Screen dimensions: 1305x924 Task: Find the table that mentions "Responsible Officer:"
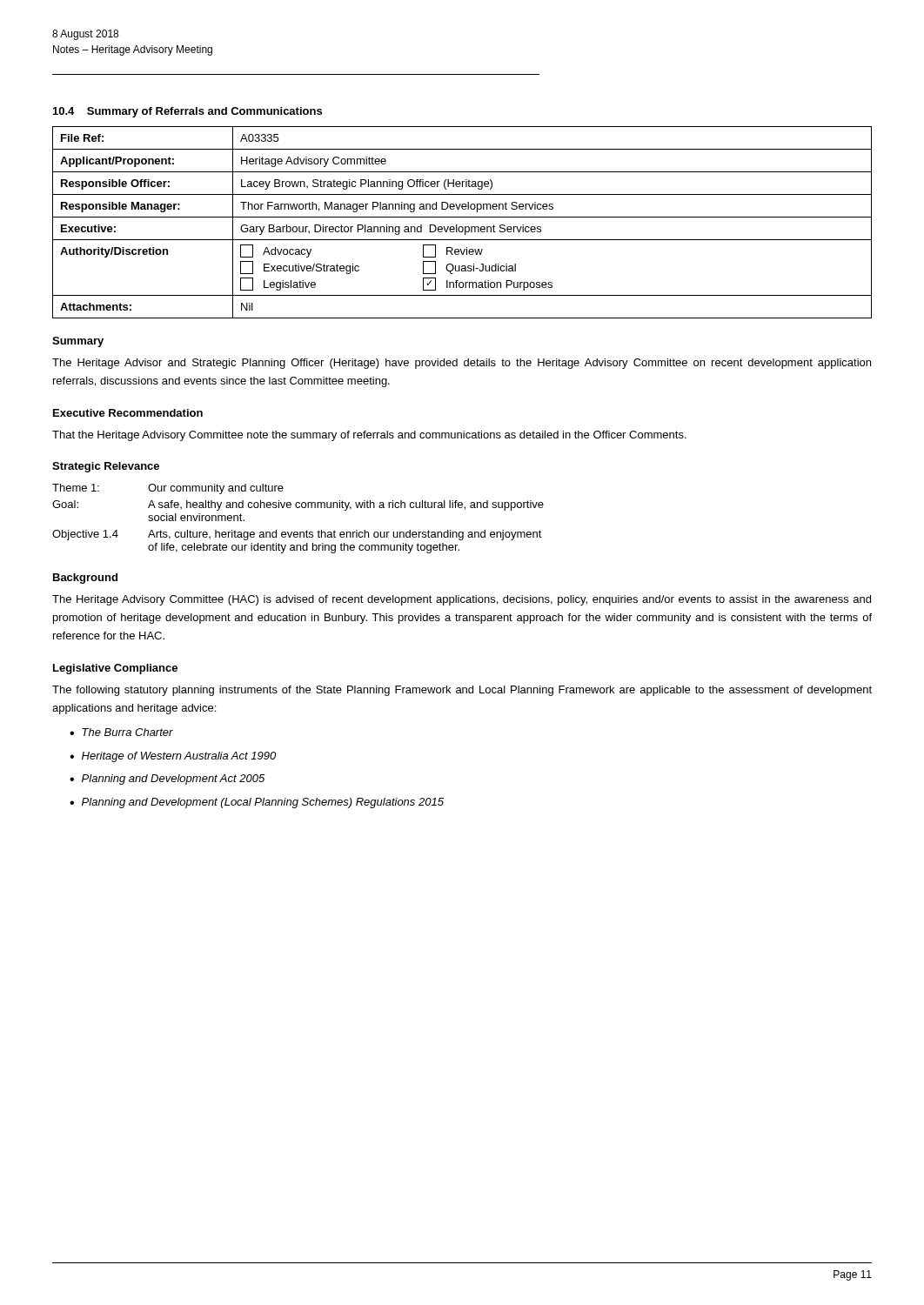(462, 222)
